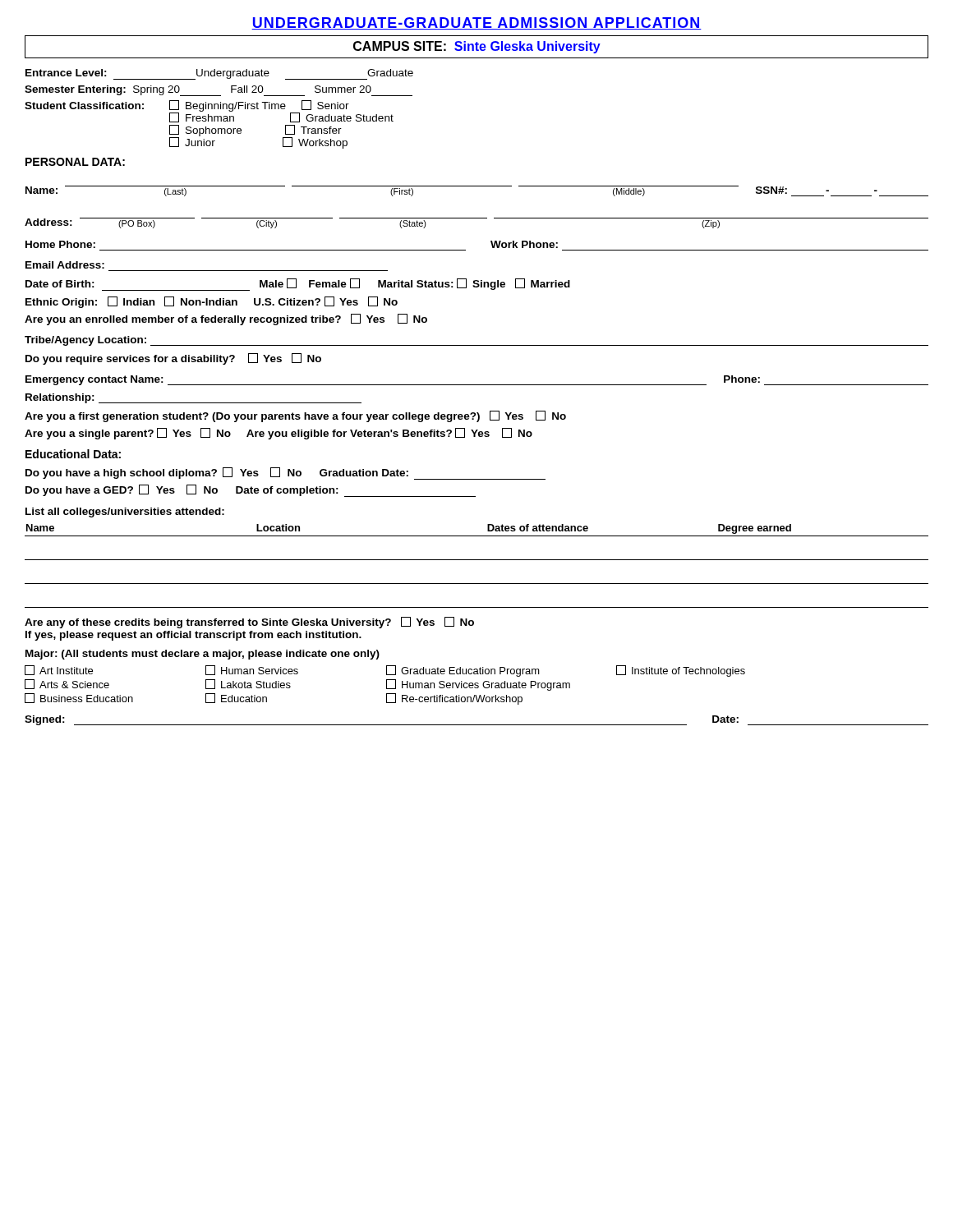Point to the block beginning "Entrance Level: Undergraduate Graduate"
The height and width of the screenshot is (1232, 953).
[x=219, y=74]
